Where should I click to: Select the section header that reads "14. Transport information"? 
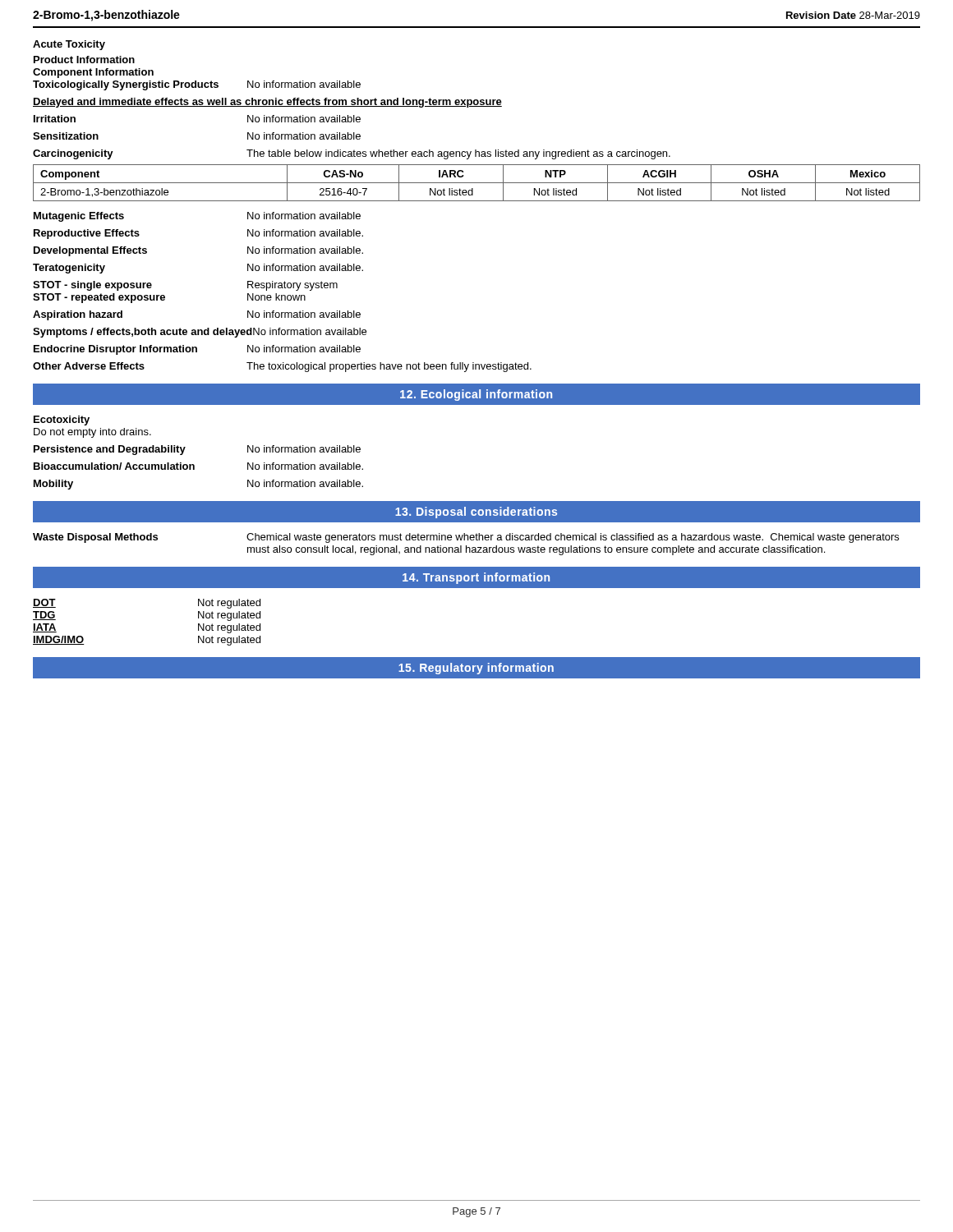tap(476, 577)
